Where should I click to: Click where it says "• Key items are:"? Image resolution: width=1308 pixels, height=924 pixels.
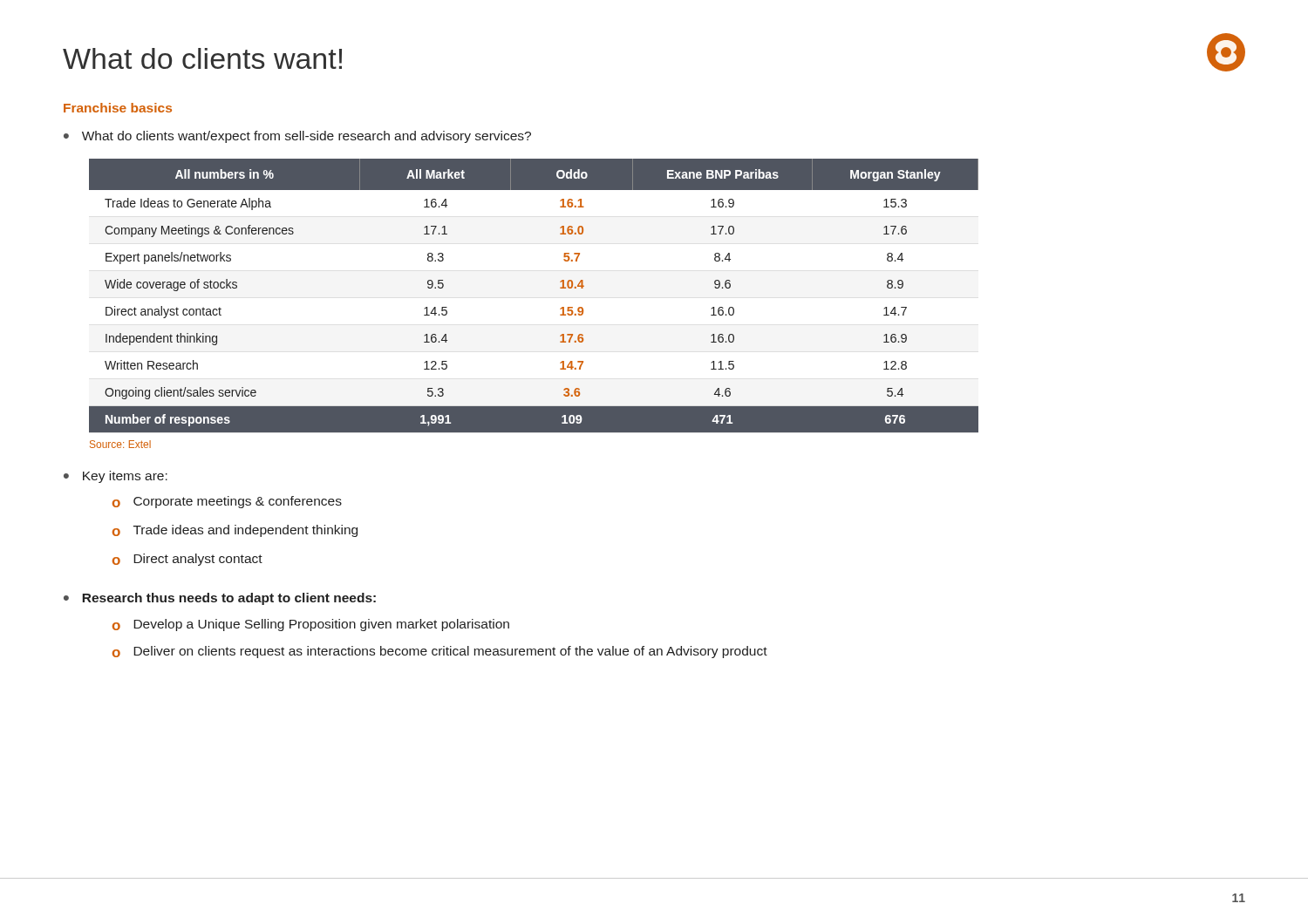115,478
